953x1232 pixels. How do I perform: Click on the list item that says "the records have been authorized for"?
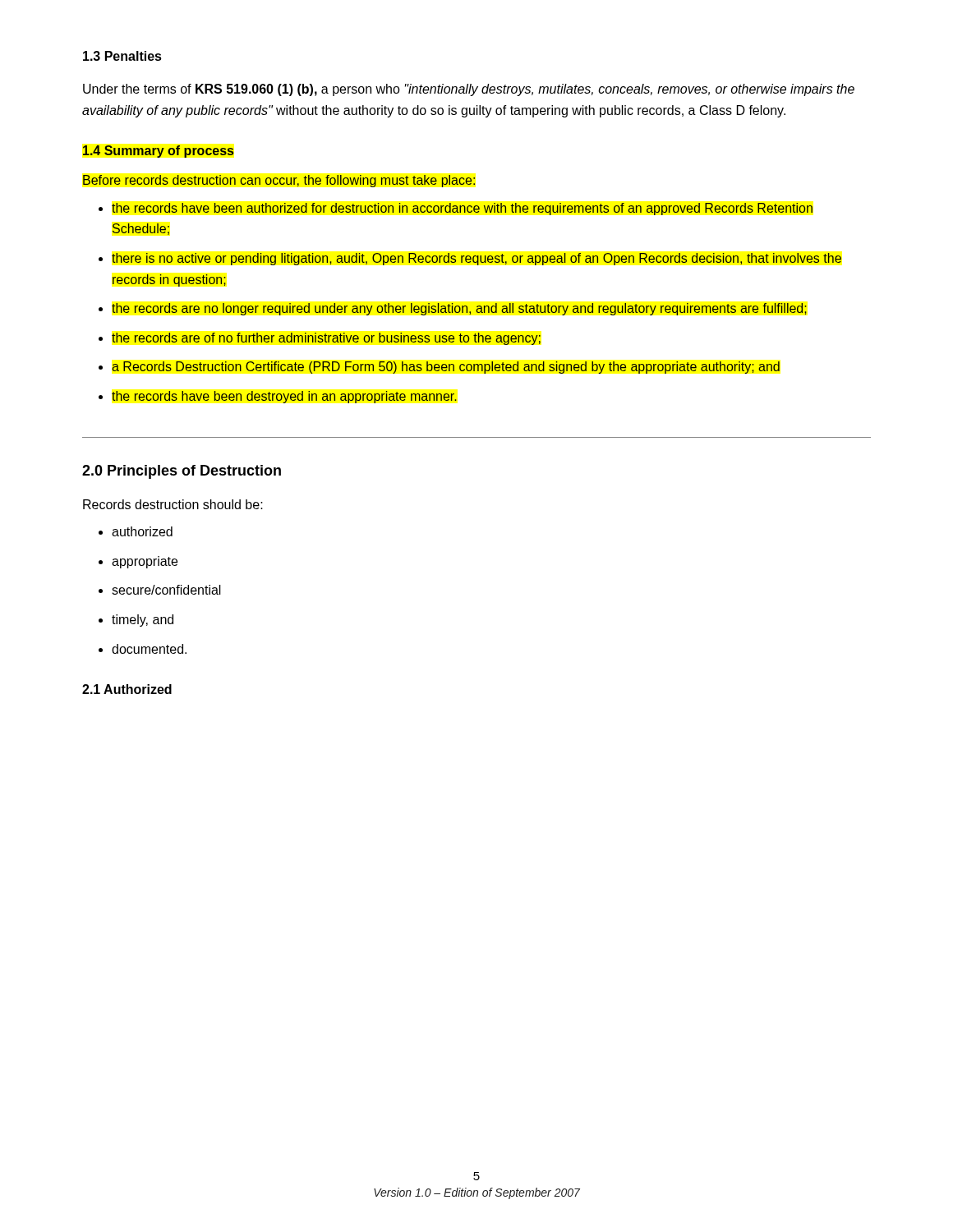tap(462, 219)
